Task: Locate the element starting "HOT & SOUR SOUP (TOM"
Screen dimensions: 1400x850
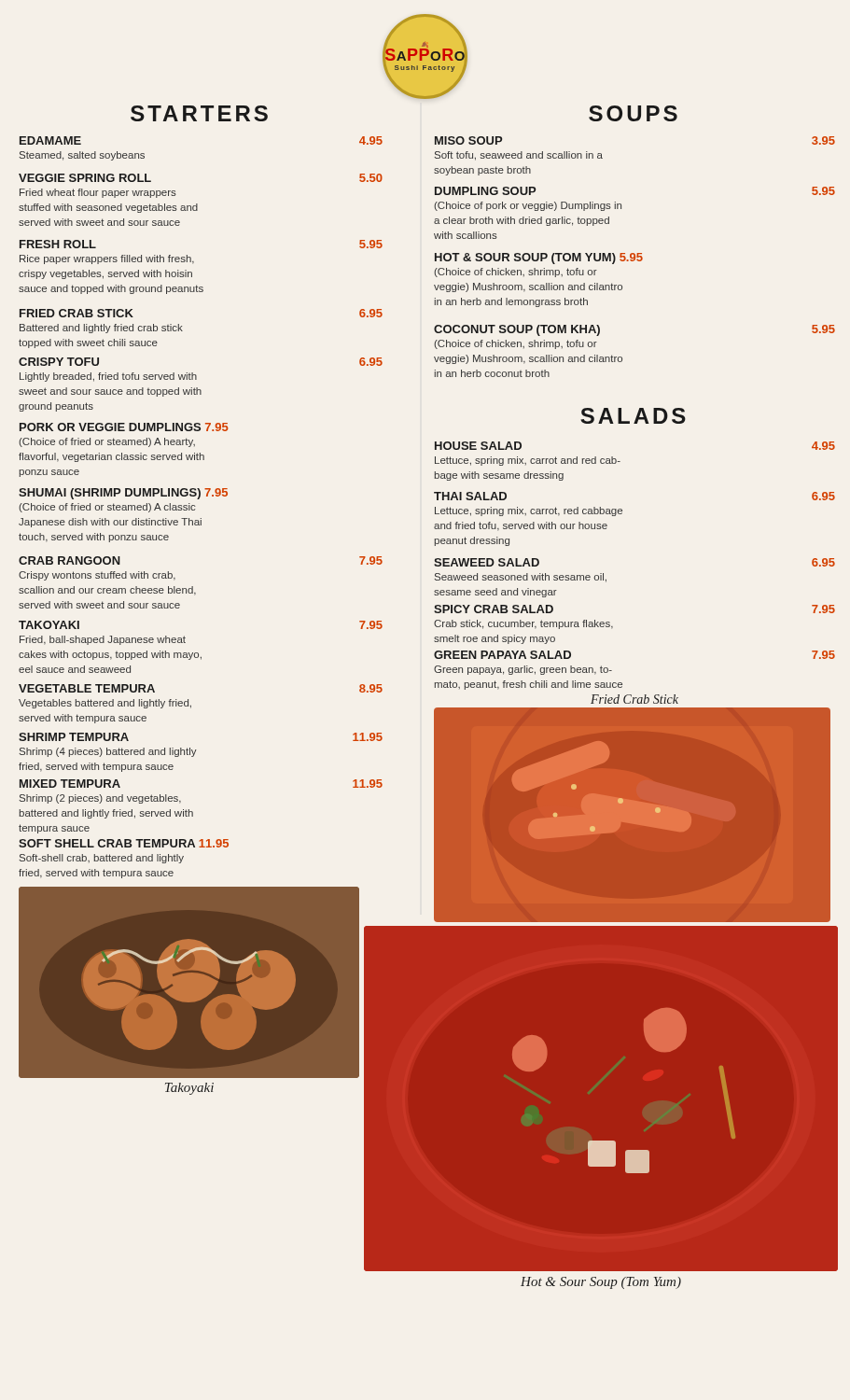Action: pyautogui.click(x=539, y=259)
